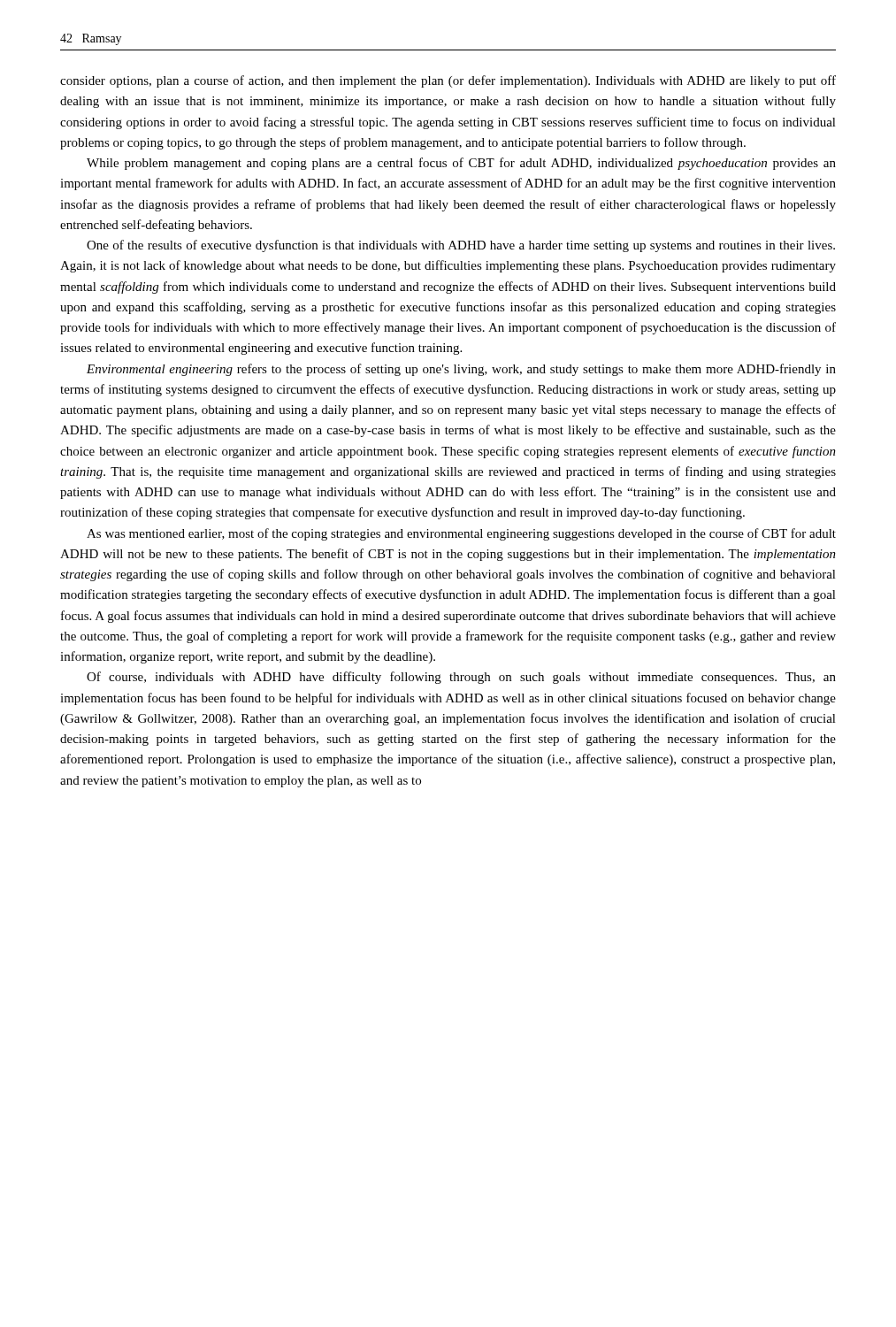This screenshot has height=1327, width=896.
Task: Find the text starting "While problem management and"
Action: (x=448, y=194)
